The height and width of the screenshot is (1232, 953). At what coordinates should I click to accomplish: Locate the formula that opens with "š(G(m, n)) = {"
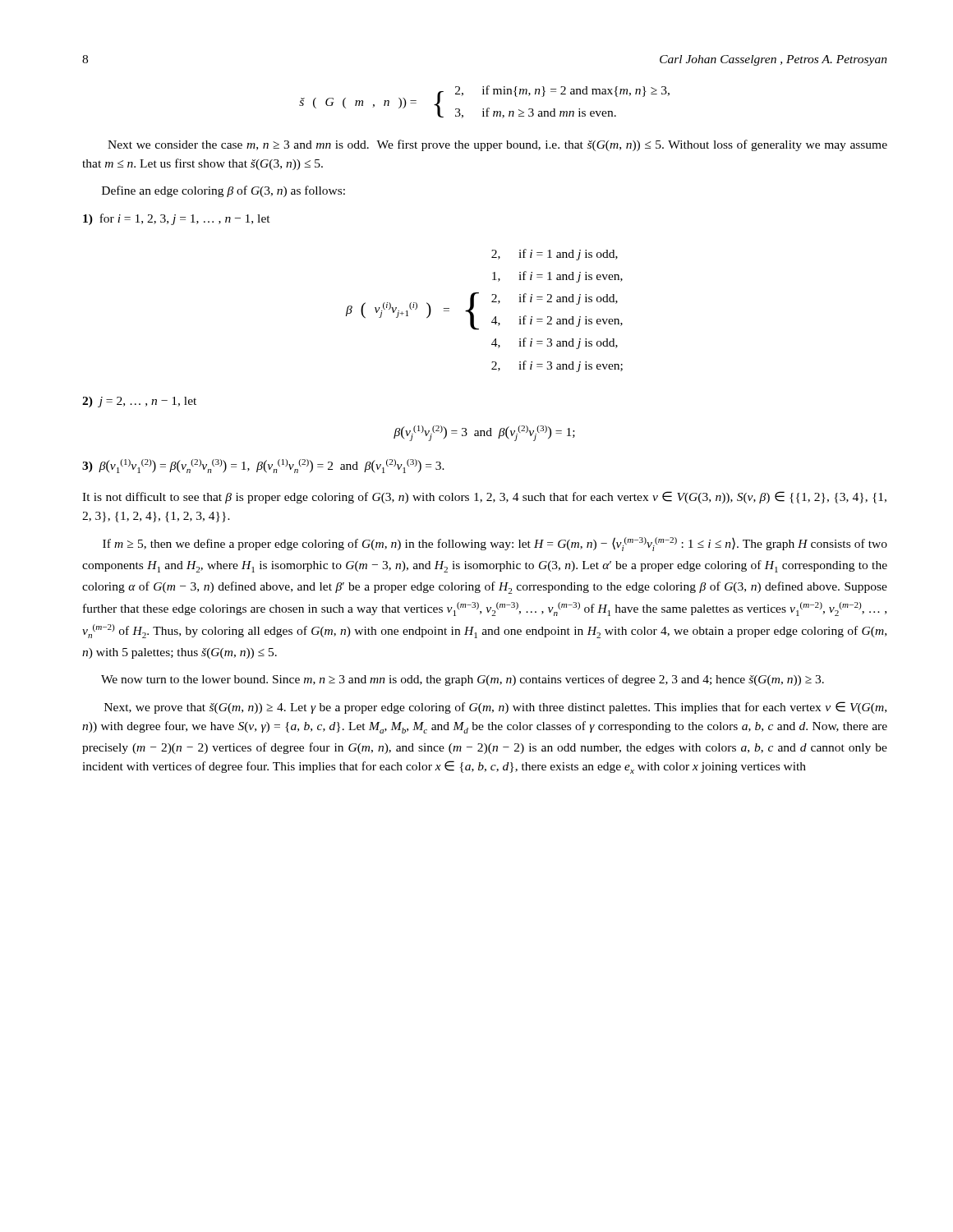click(x=485, y=102)
